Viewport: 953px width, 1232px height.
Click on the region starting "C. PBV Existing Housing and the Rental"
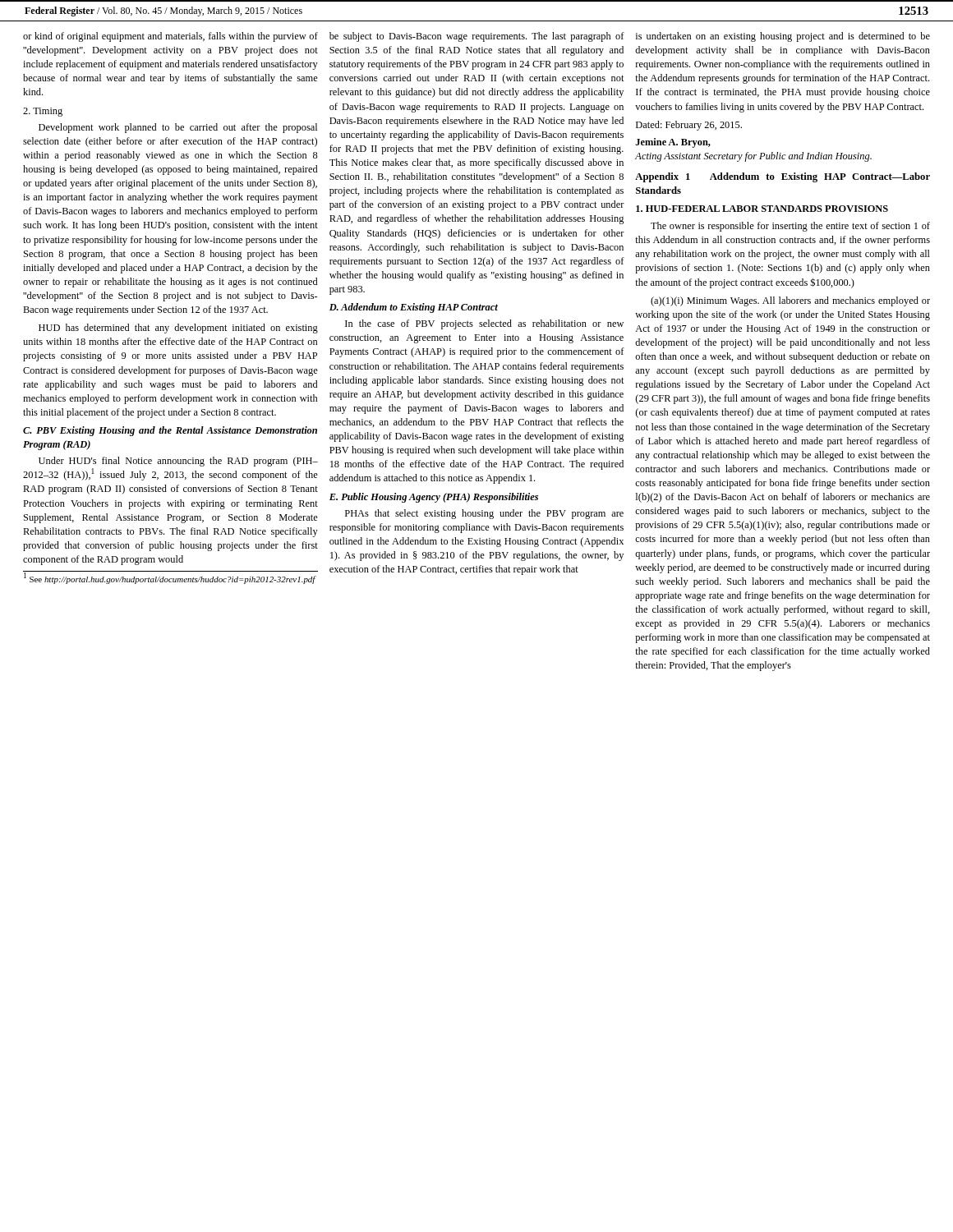(x=170, y=437)
